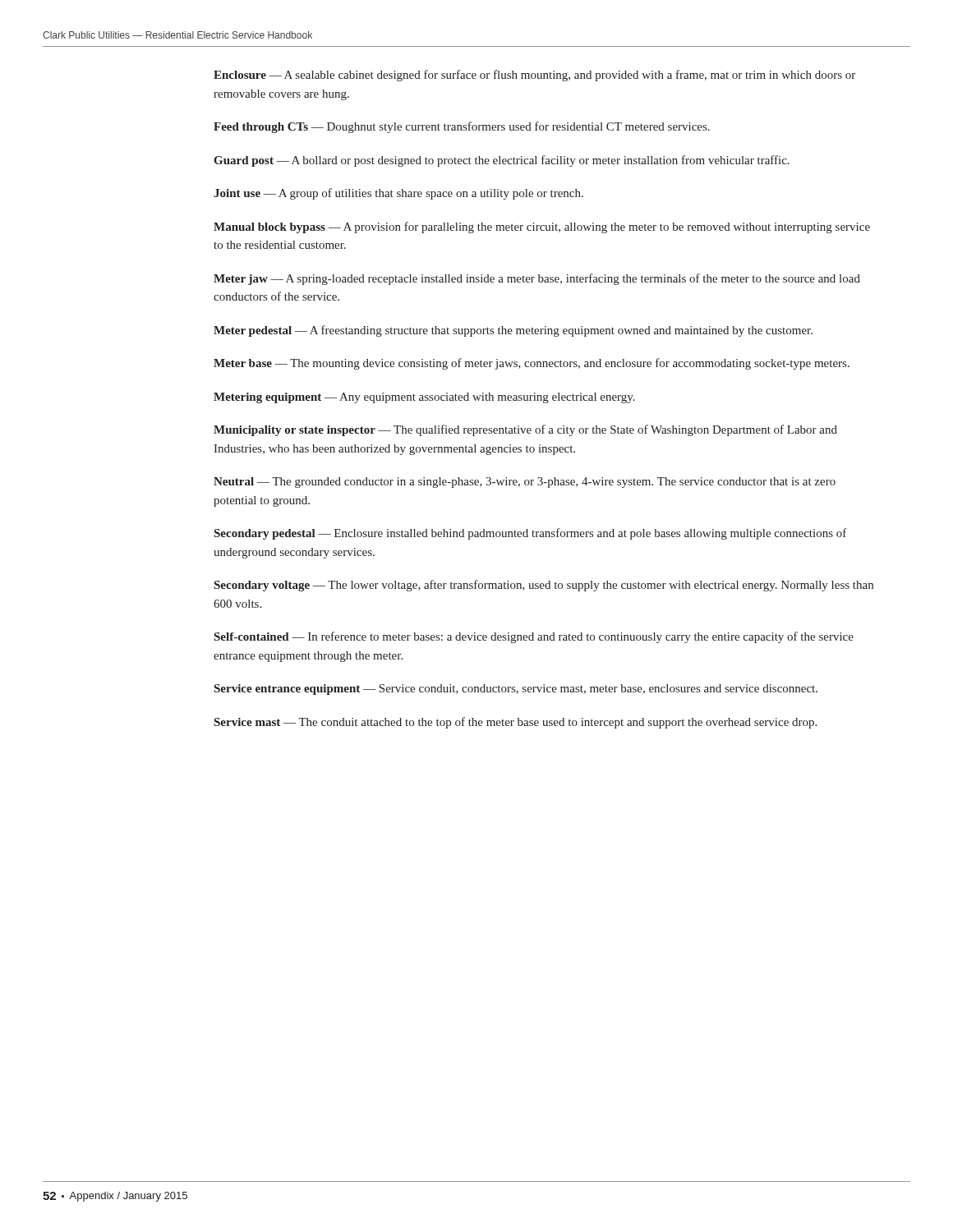Image resolution: width=953 pixels, height=1232 pixels.
Task: Point to the block beginning "Meter base — The"
Action: (x=532, y=363)
